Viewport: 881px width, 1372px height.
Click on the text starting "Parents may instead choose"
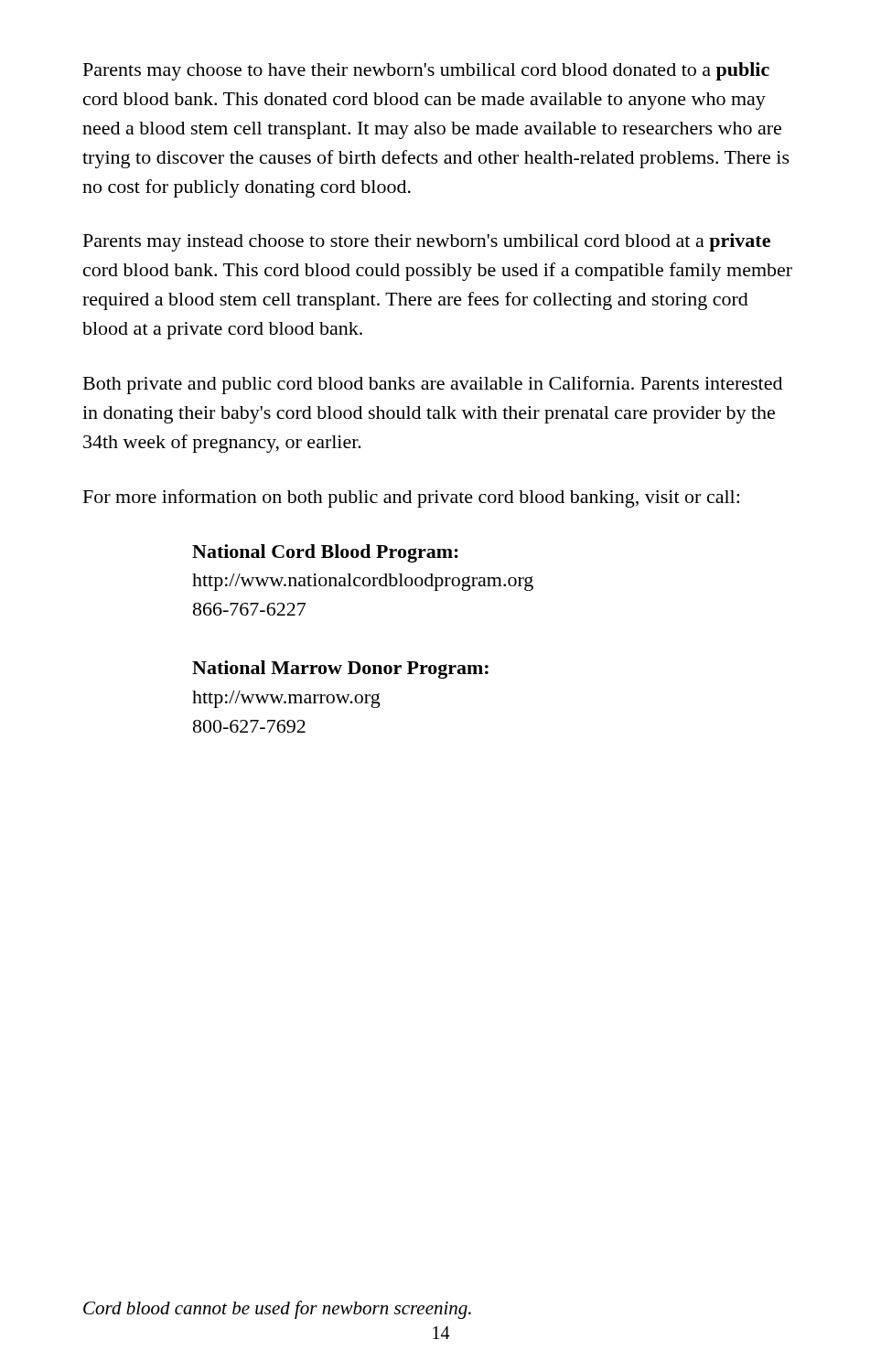point(437,284)
